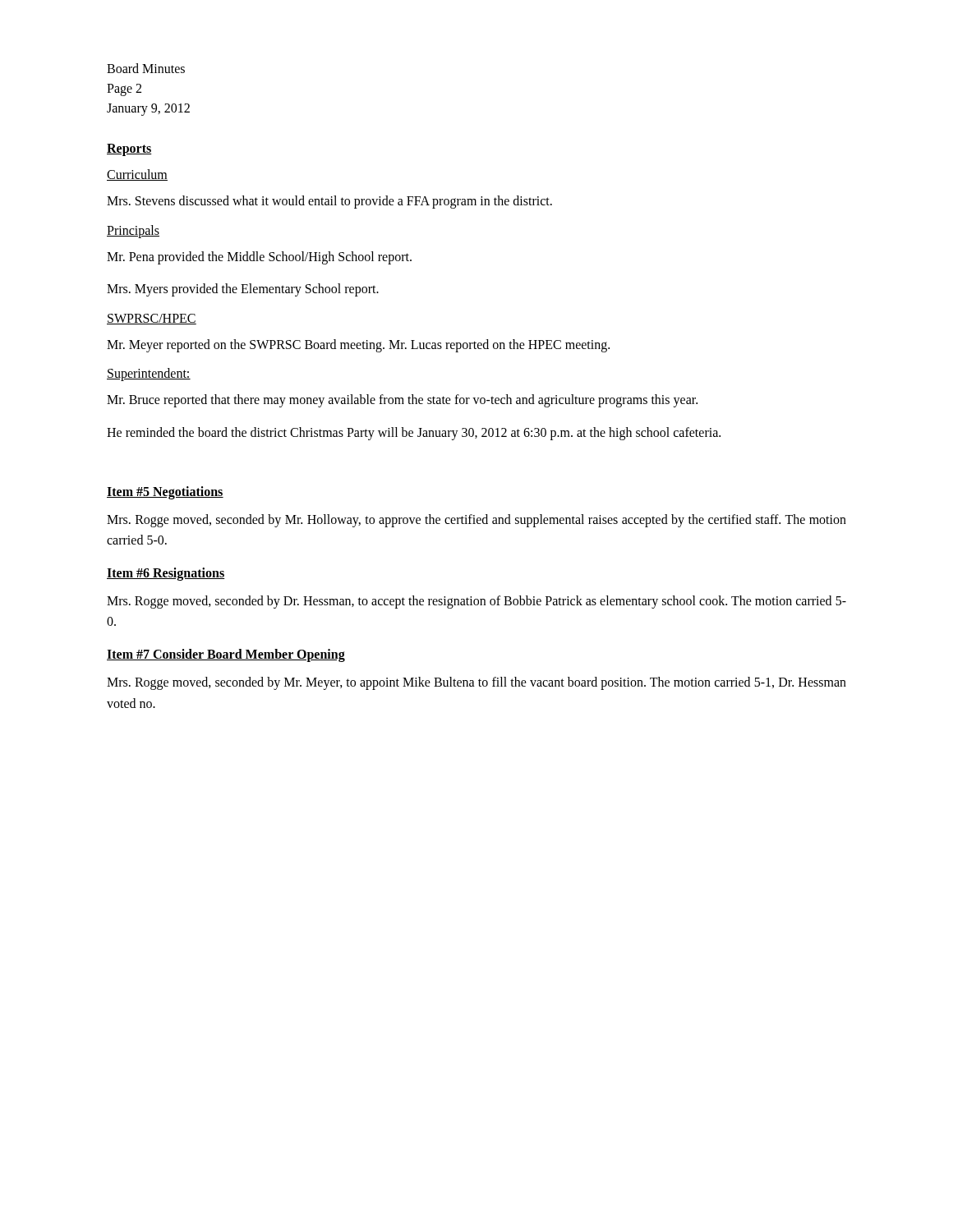Point to the block beginning "Mr. Meyer reported on the"
The height and width of the screenshot is (1232, 953).
(359, 344)
